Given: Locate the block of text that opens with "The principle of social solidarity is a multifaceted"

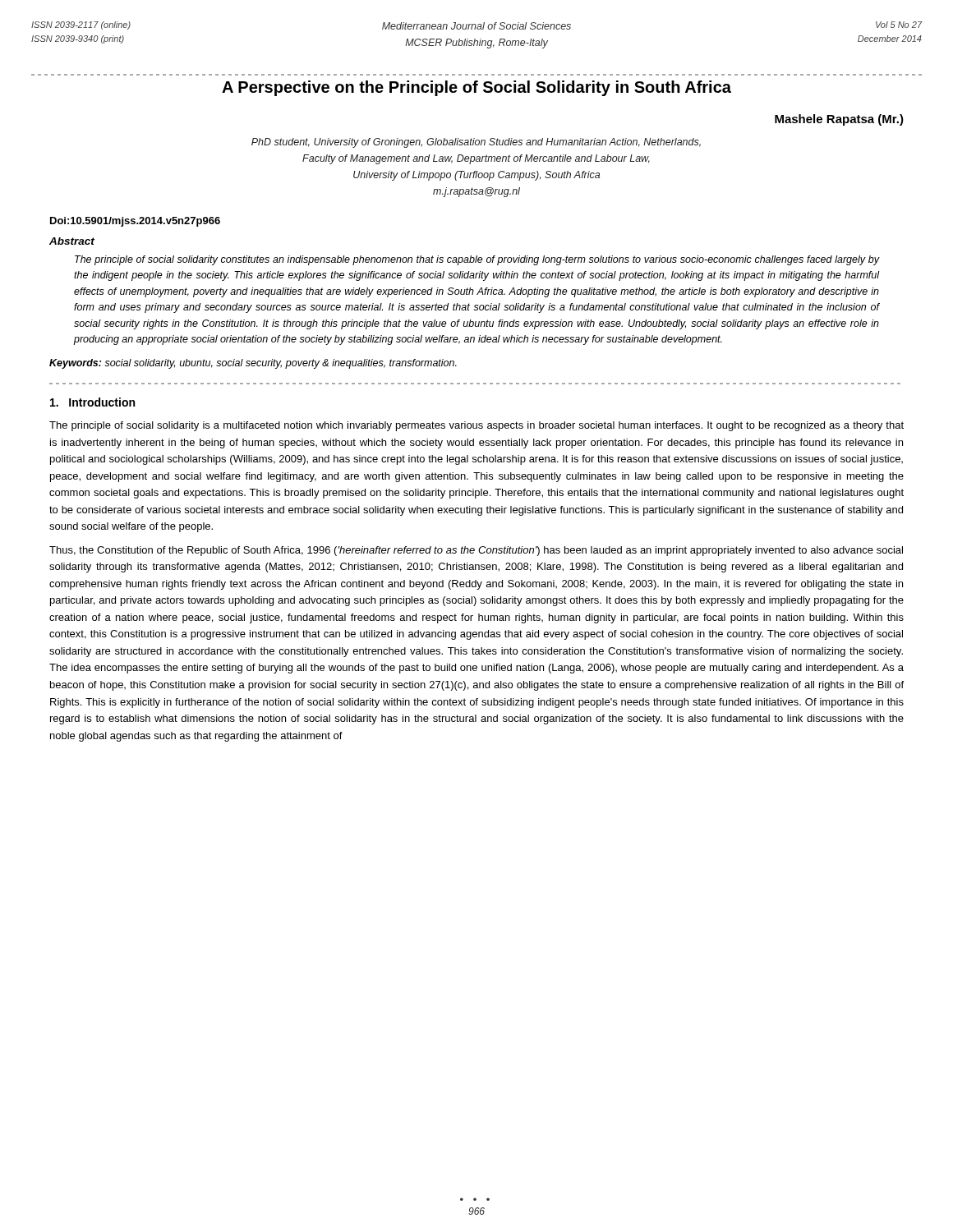Looking at the screenshot, I should 476,476.
